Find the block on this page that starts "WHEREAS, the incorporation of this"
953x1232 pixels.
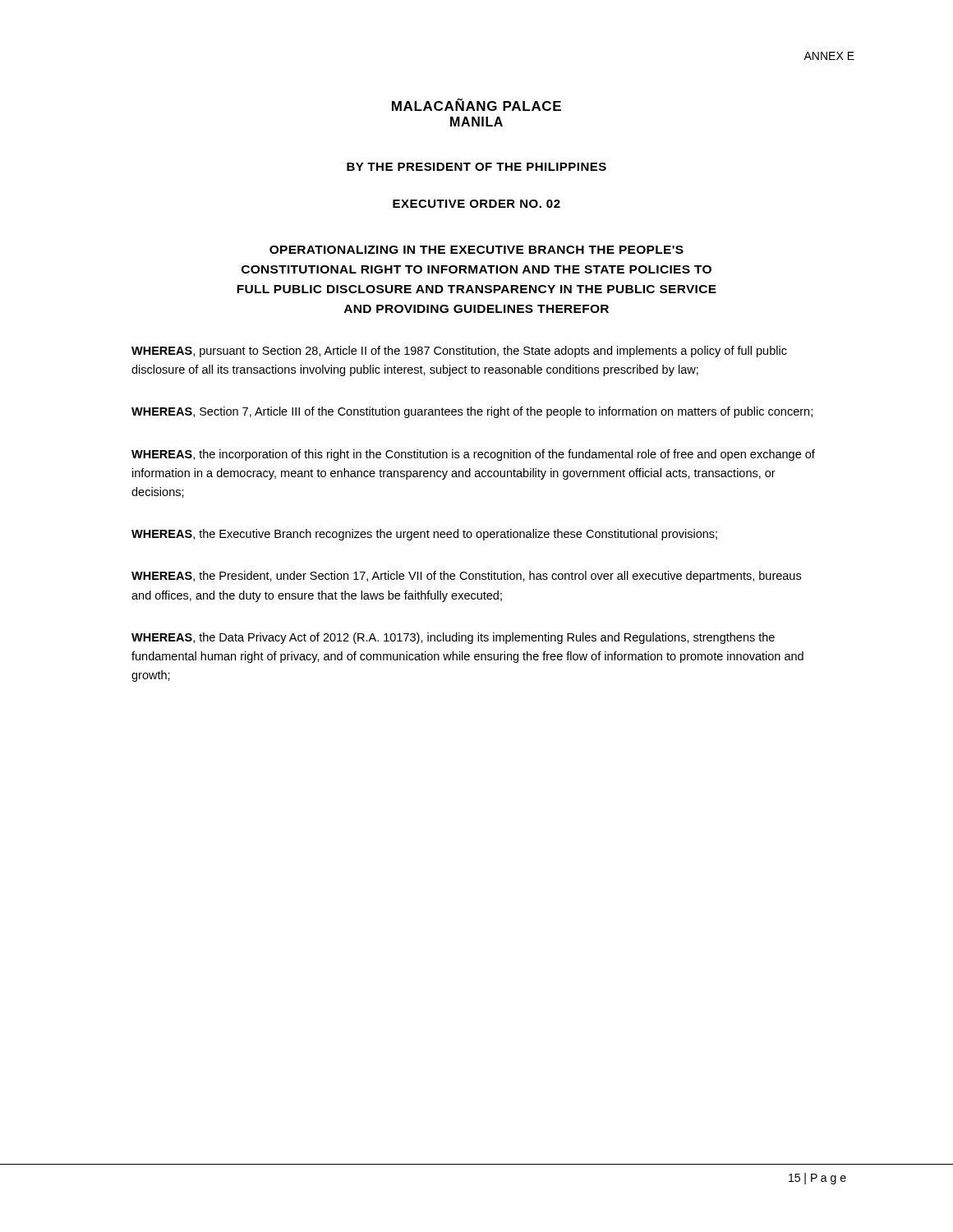pos(473,473)
